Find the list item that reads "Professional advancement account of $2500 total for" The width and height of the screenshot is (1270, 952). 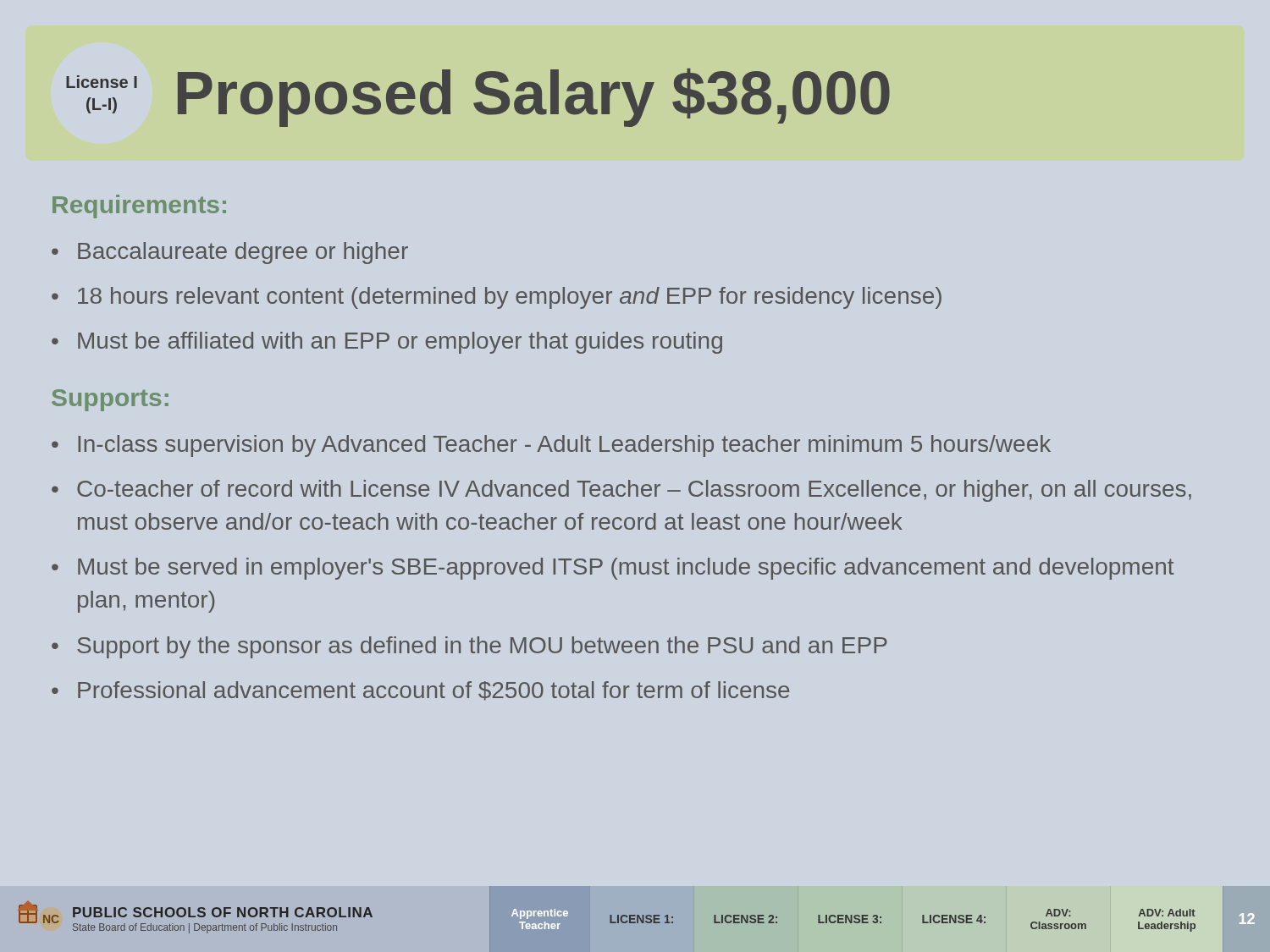[433, 690]
